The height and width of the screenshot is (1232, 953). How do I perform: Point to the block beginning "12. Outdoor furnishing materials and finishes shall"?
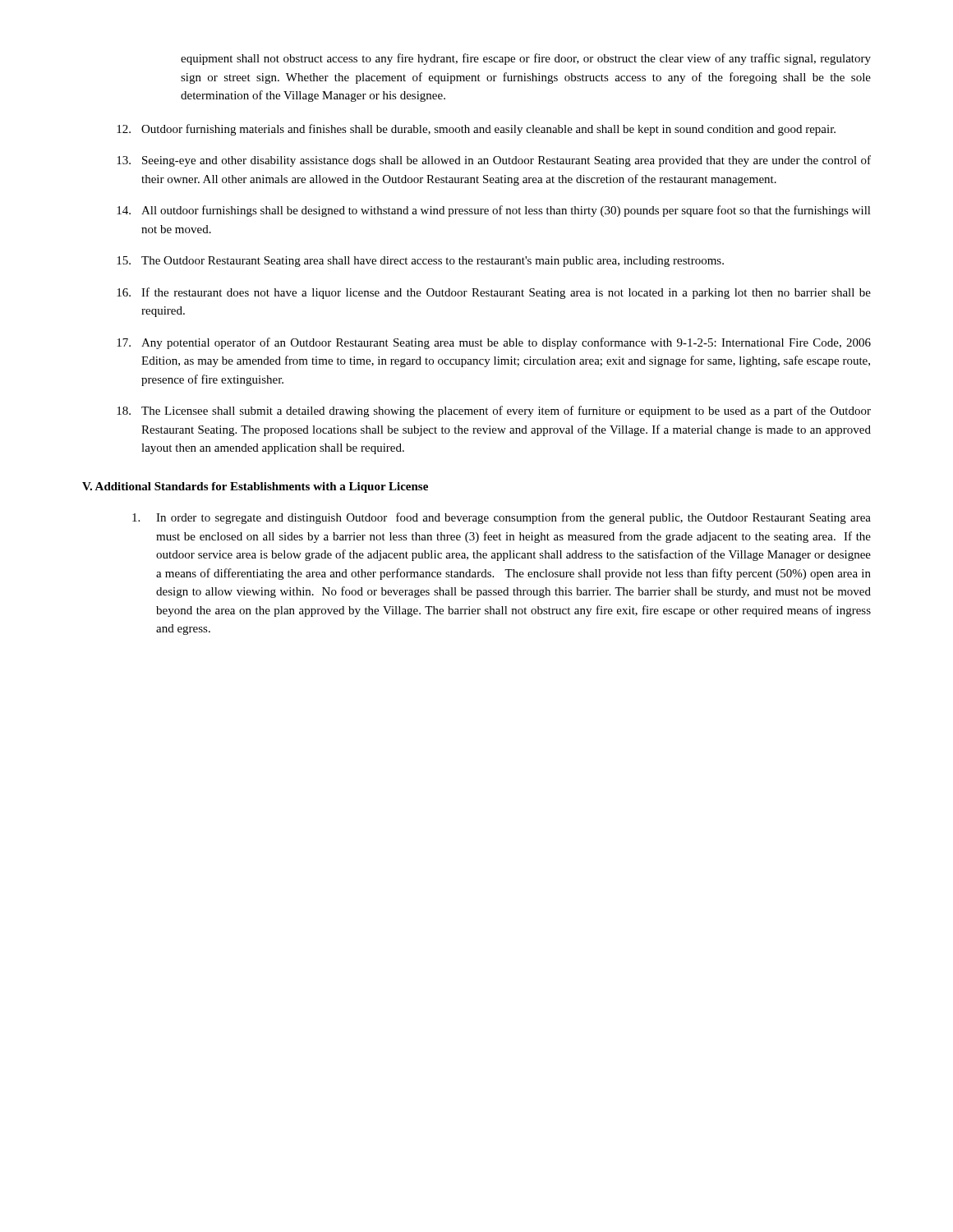[x=476, y=129]
